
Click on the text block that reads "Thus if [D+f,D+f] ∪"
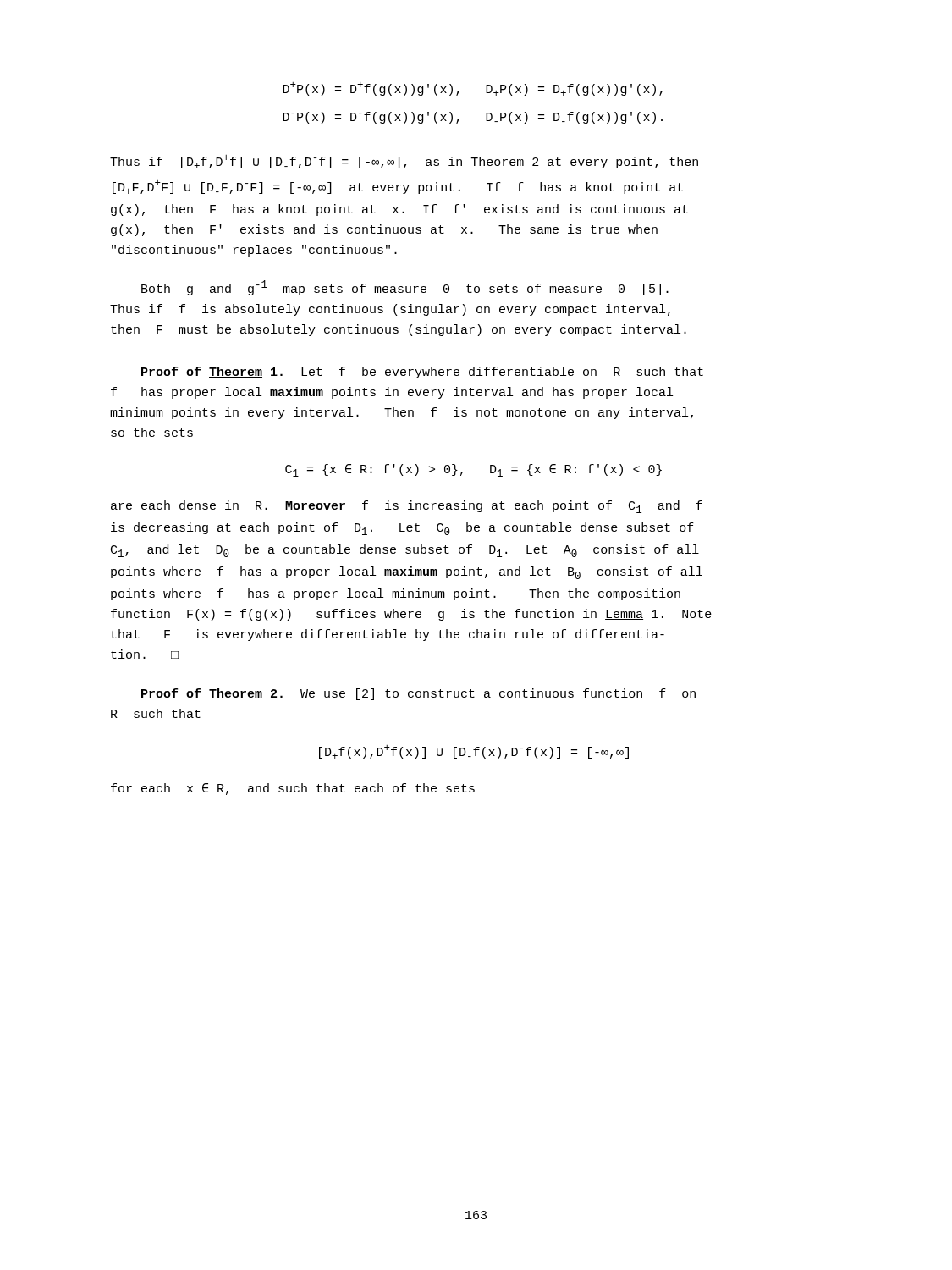click(x=405, y=205)
